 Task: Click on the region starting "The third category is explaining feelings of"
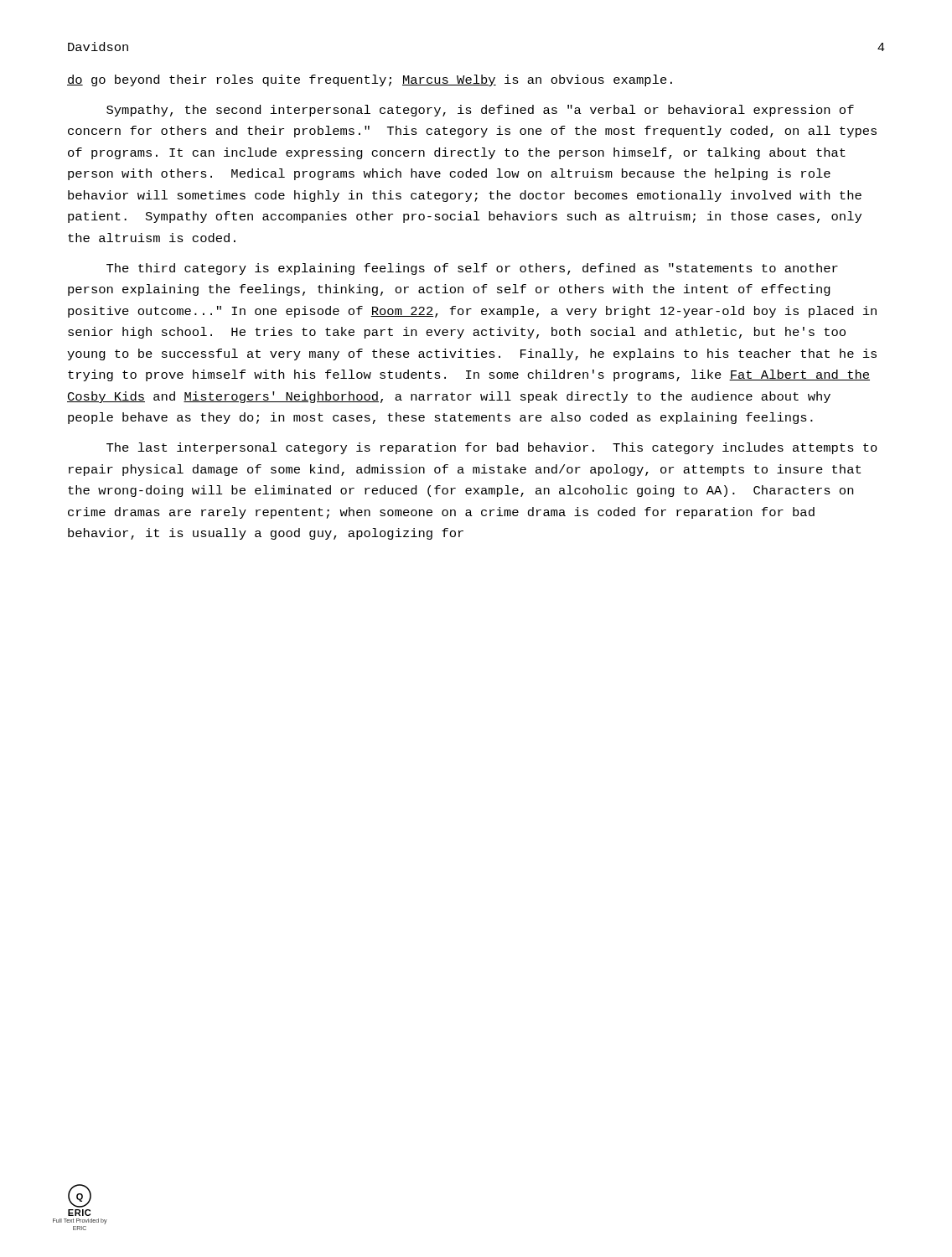[x=476, y=344]
